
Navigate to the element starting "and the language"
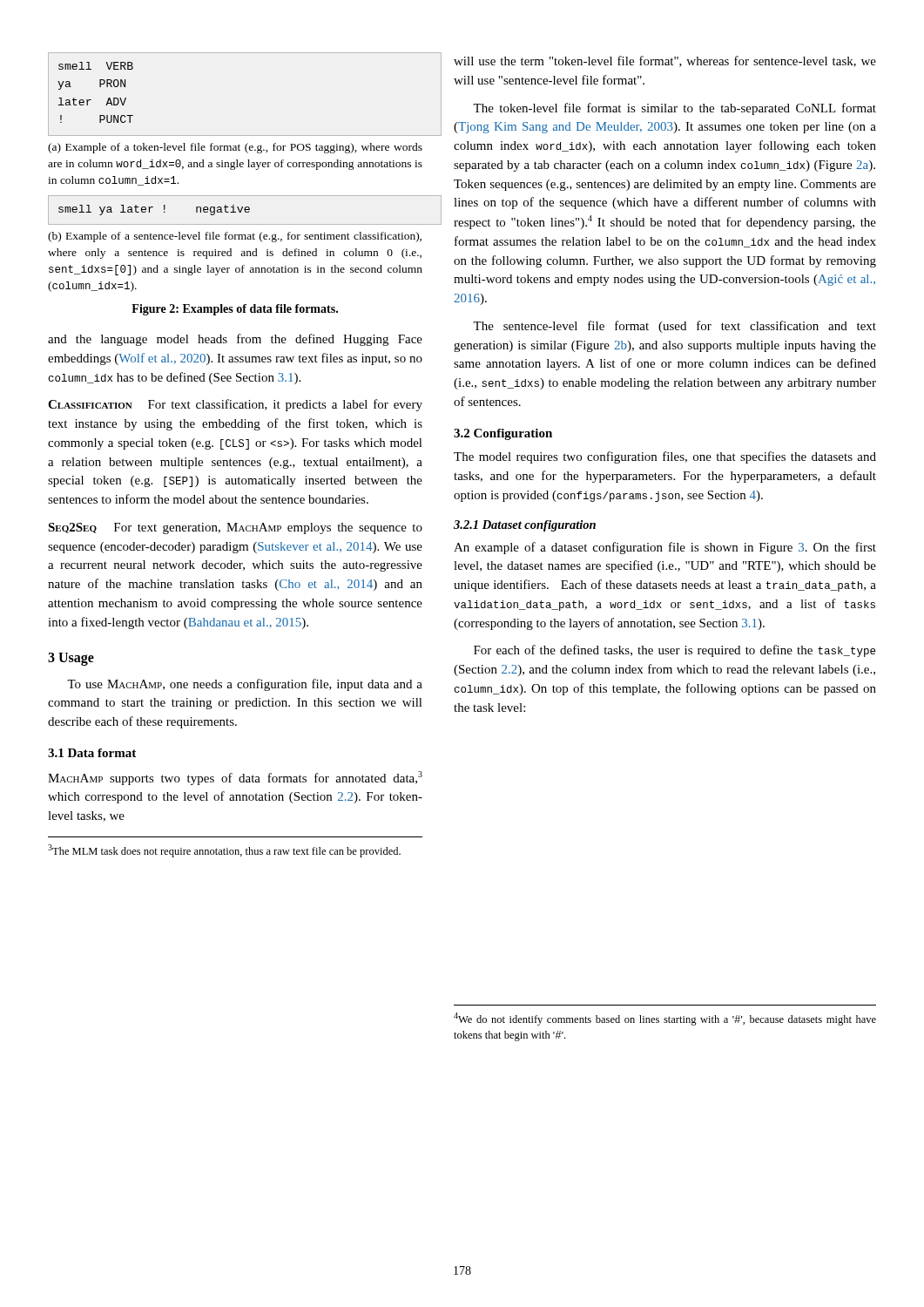(235, 359)
